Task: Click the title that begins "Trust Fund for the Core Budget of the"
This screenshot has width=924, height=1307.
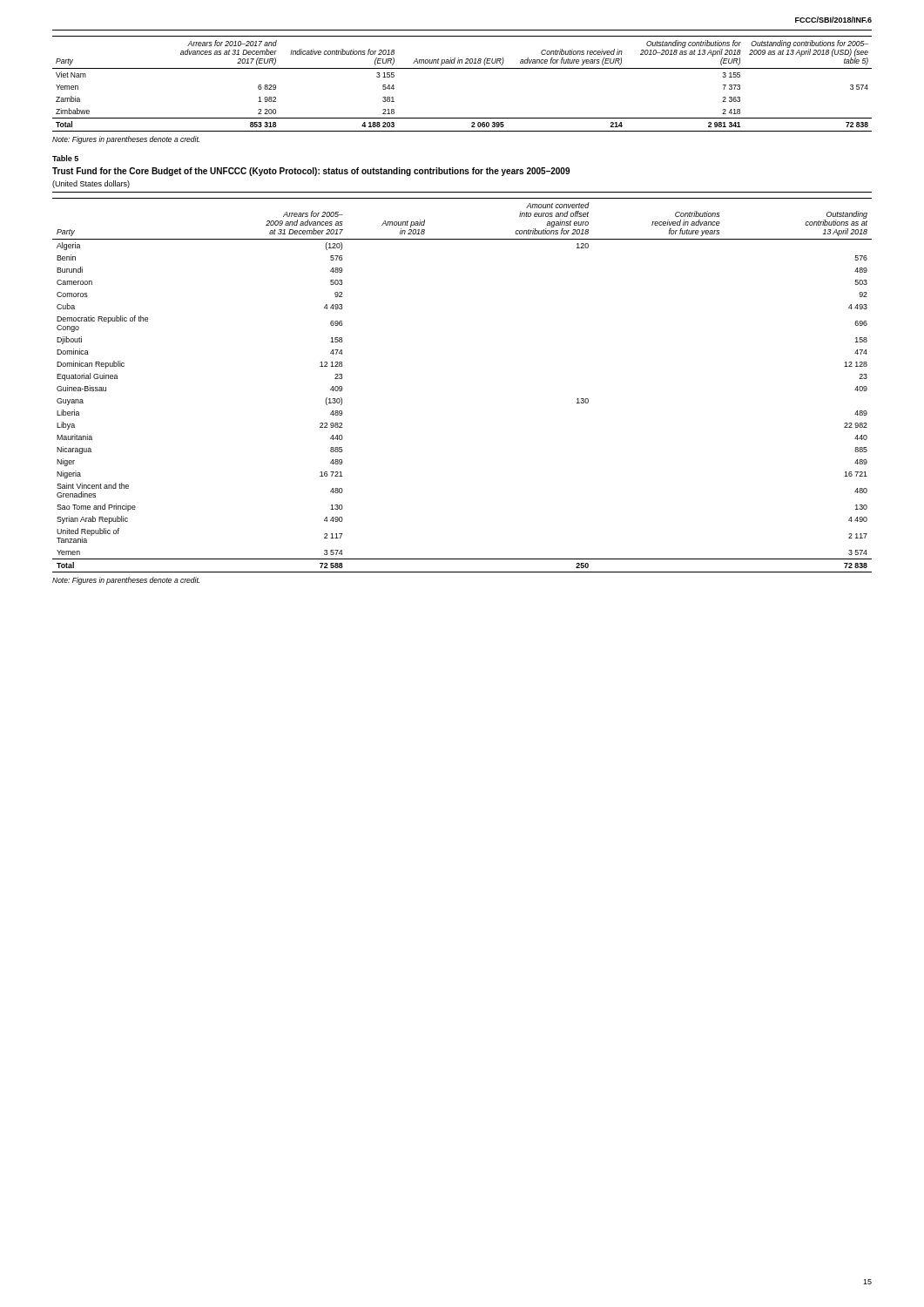Action: coord(311,171)
